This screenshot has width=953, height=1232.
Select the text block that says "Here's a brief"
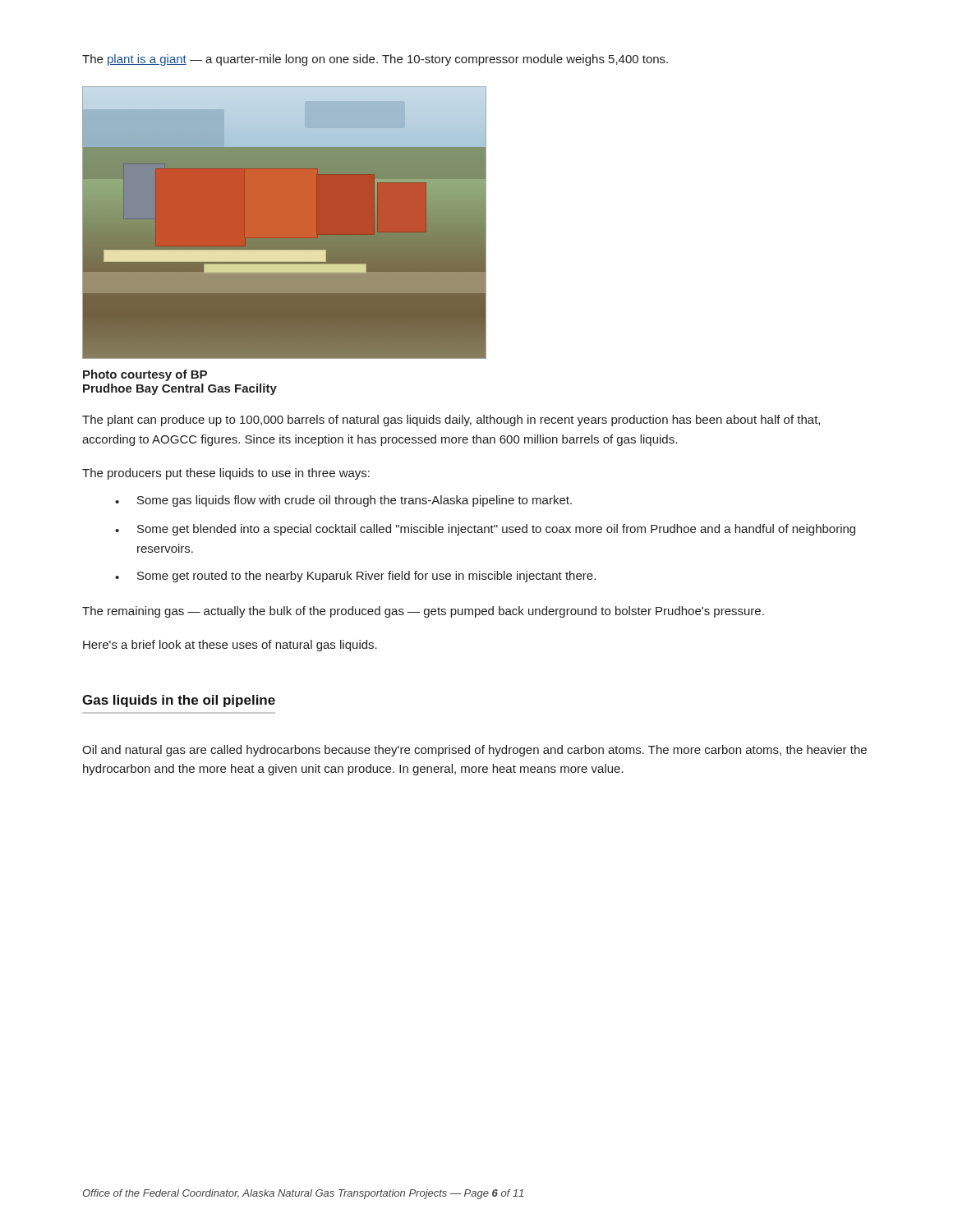(230, 645)
